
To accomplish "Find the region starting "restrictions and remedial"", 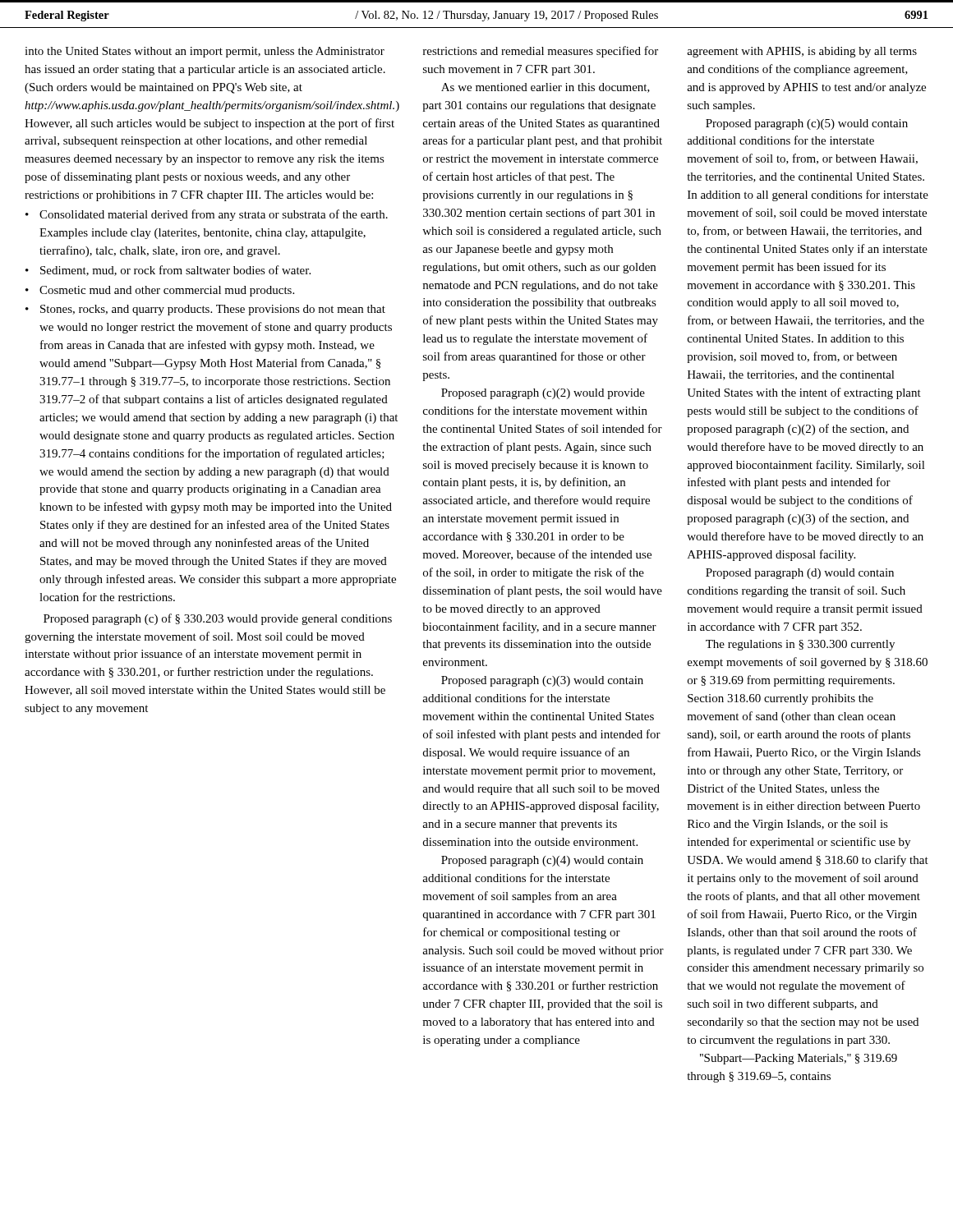I will click(543, 546).
